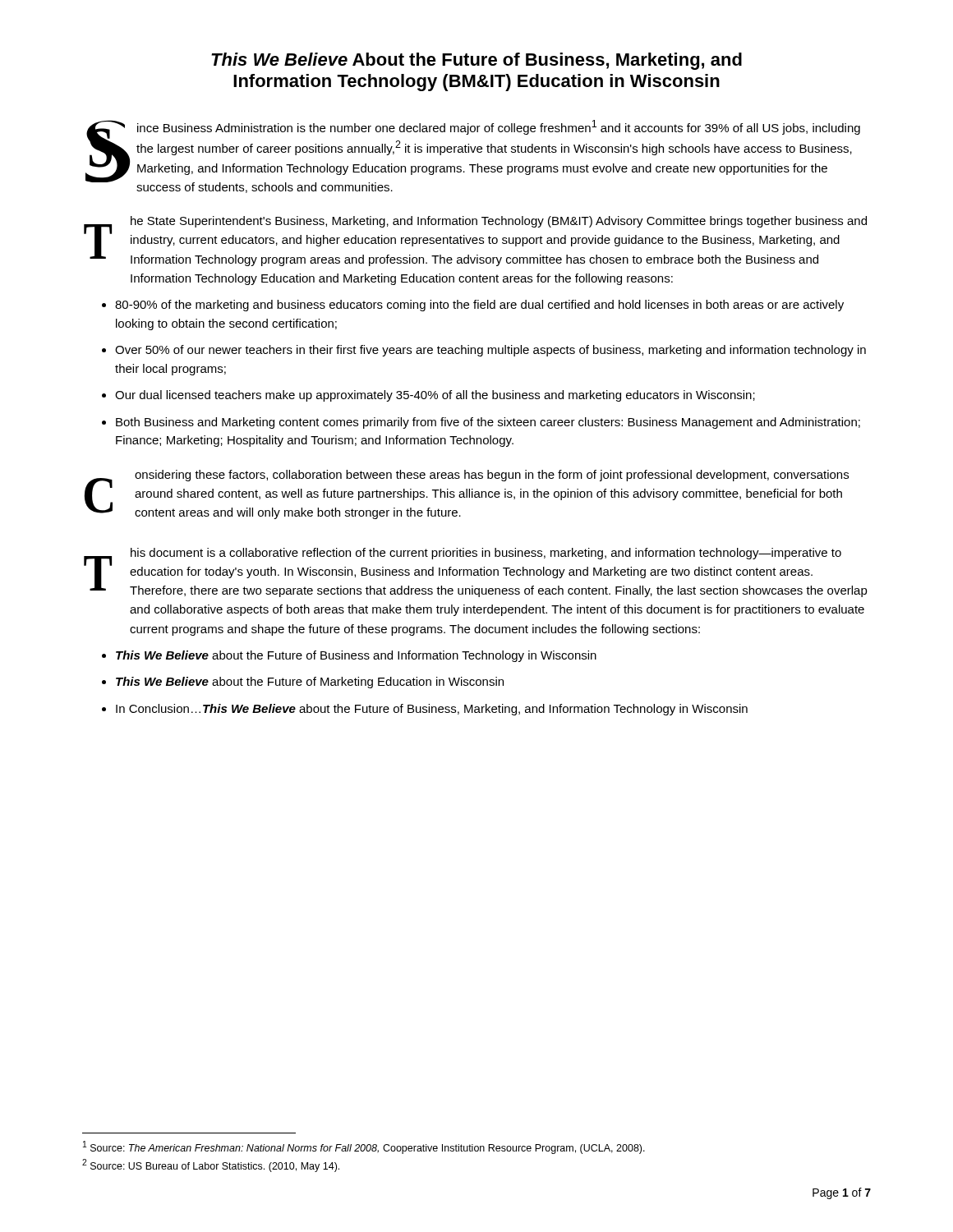Point to the text starting "Both Business and Marketing"
The height and width of the screenshot is (1232, 953).
(x=488, y=431)
